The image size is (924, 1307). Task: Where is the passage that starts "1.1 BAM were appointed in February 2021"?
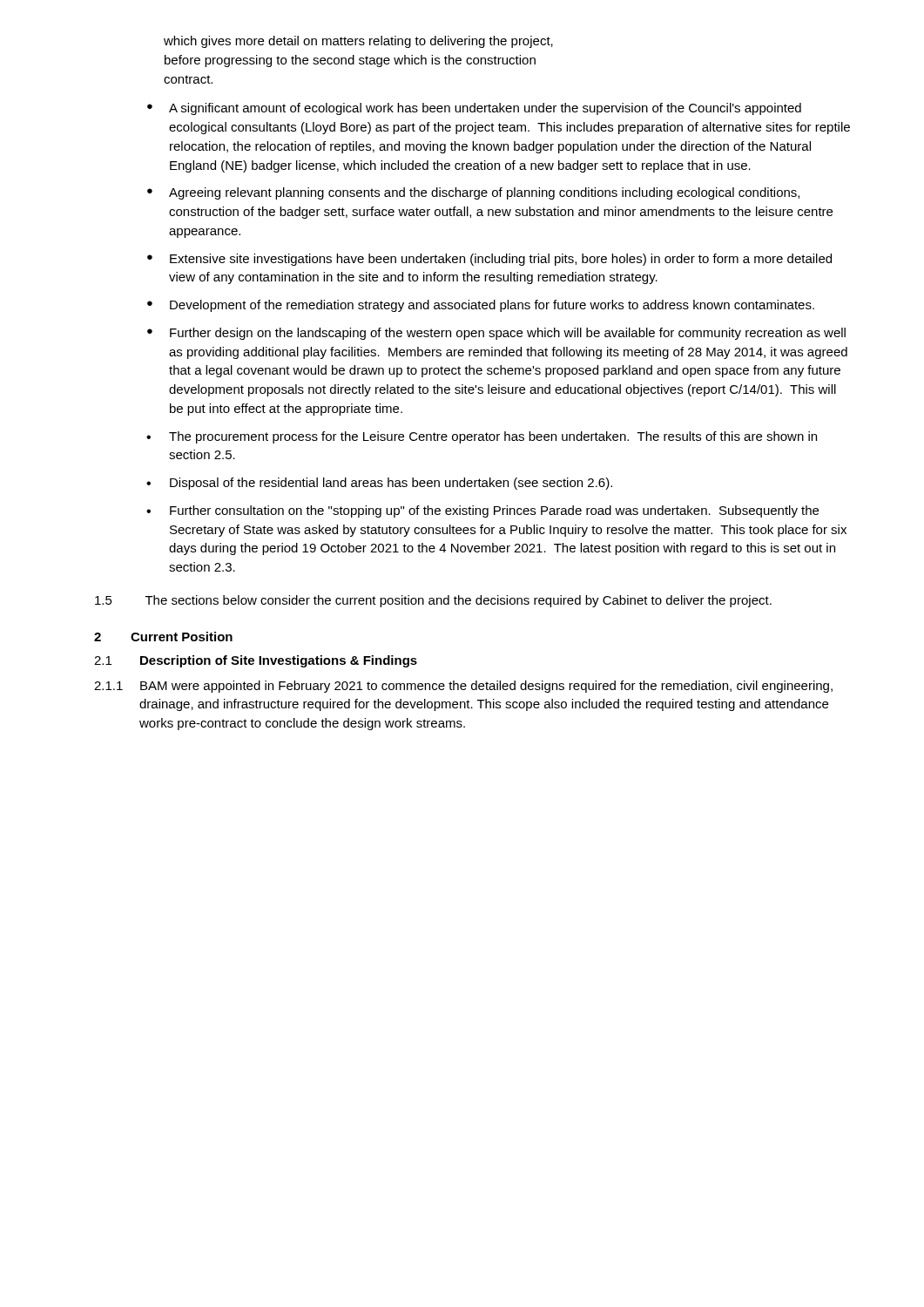click(474, 704)
